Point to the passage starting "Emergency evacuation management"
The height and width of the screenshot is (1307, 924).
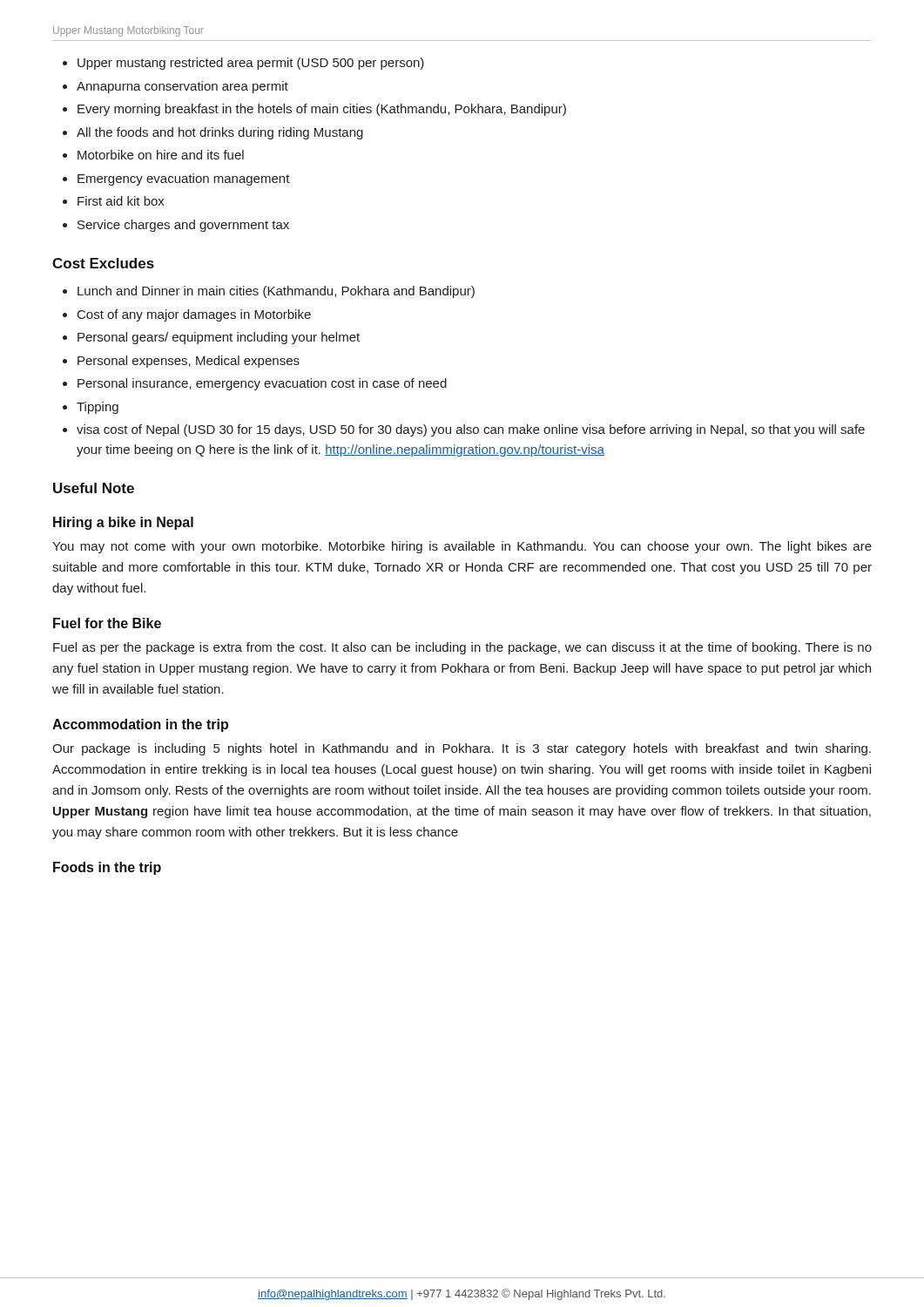point(183,178)
